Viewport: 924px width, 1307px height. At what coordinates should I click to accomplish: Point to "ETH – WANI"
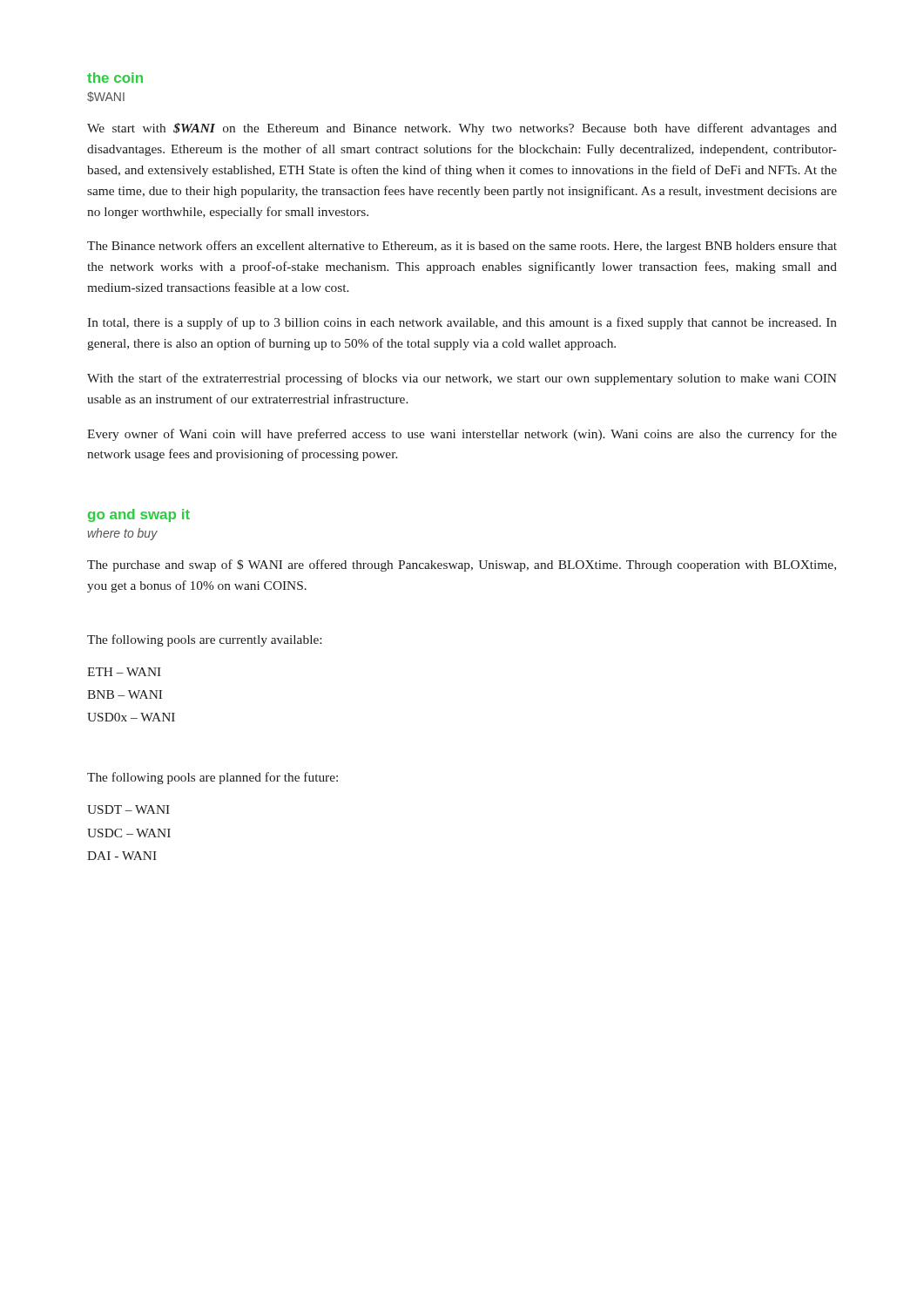pos(124,671)
